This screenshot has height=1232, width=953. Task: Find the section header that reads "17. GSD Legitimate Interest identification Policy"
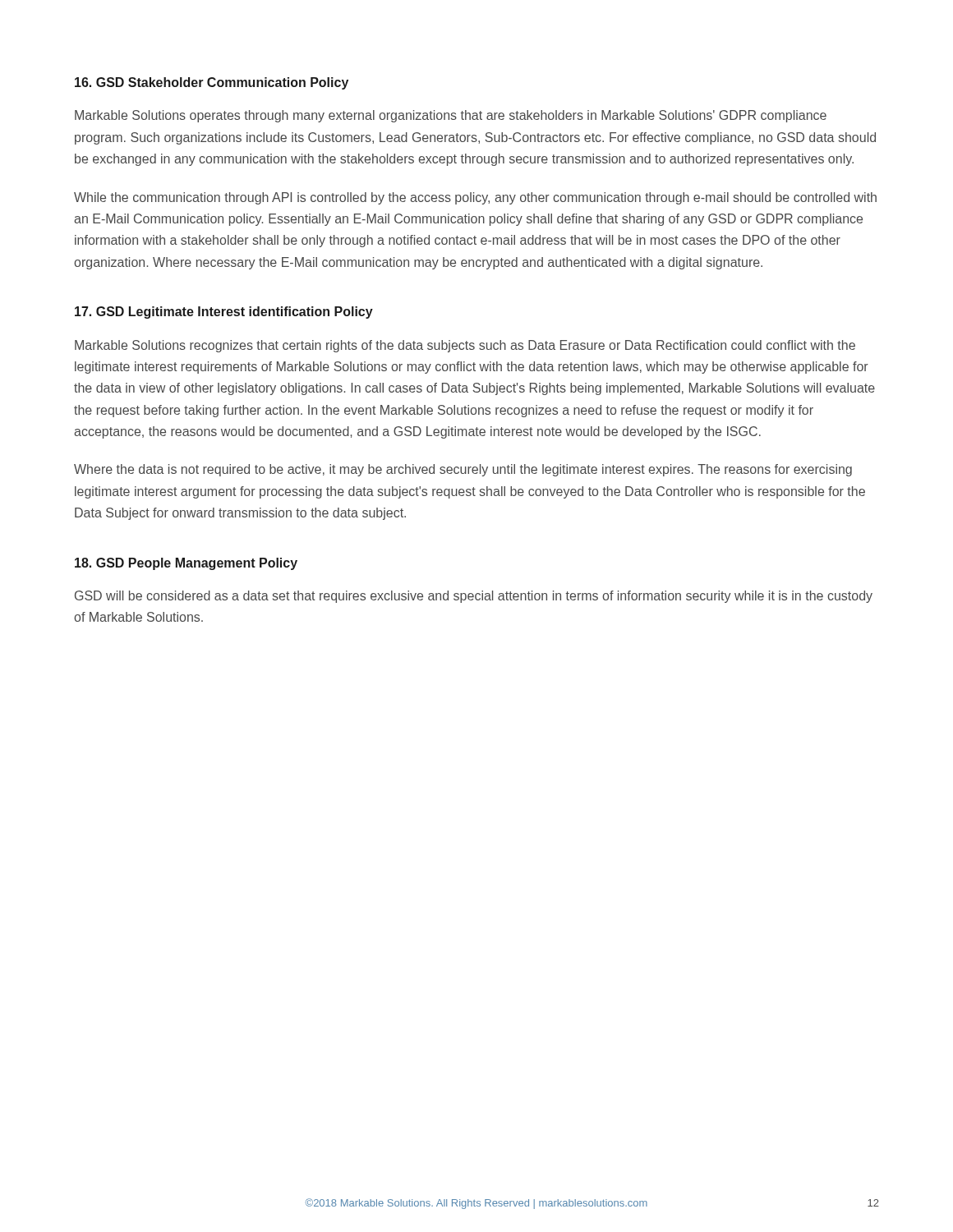click(223, 312)
